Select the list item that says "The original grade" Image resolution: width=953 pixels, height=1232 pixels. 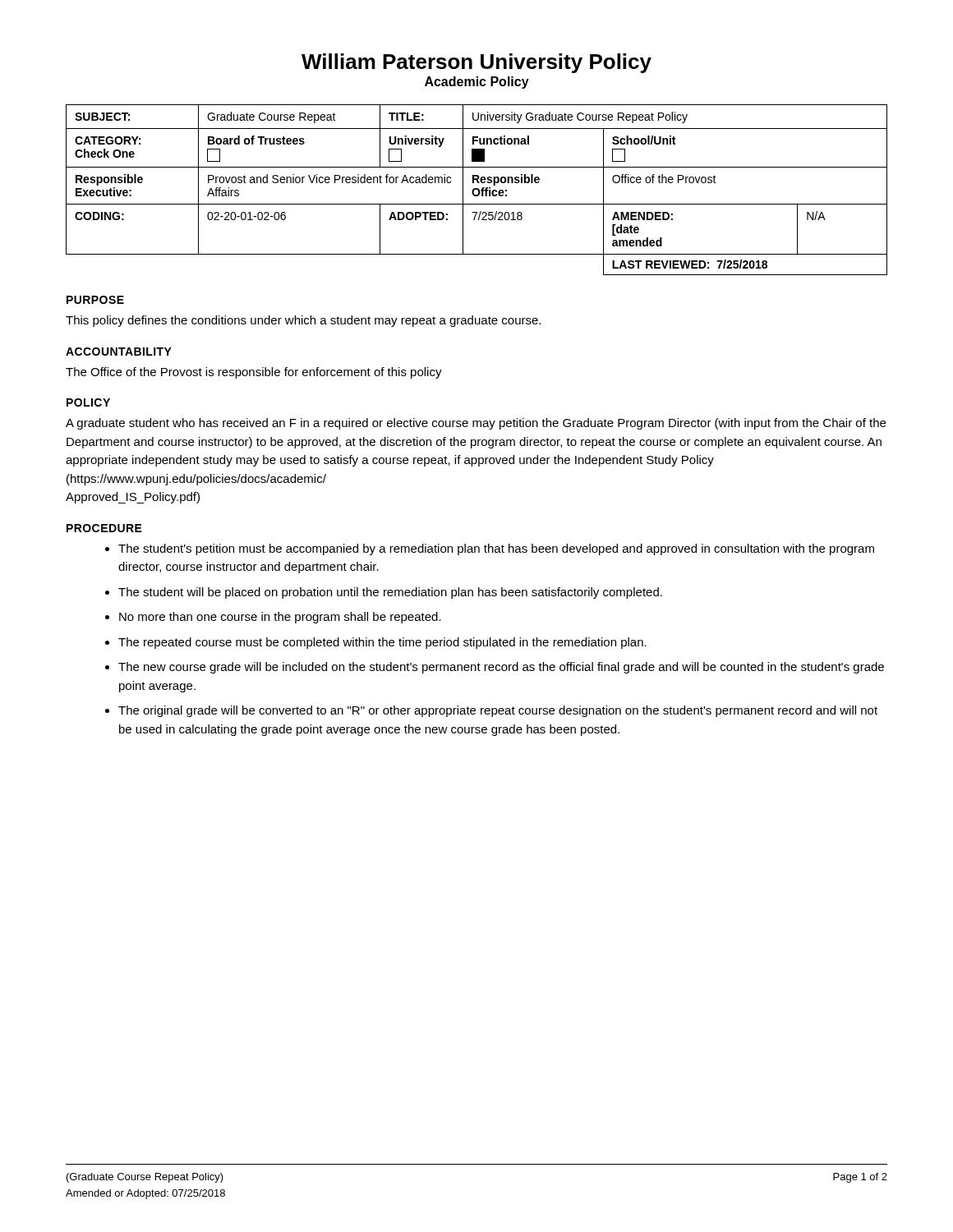(498, 720)
